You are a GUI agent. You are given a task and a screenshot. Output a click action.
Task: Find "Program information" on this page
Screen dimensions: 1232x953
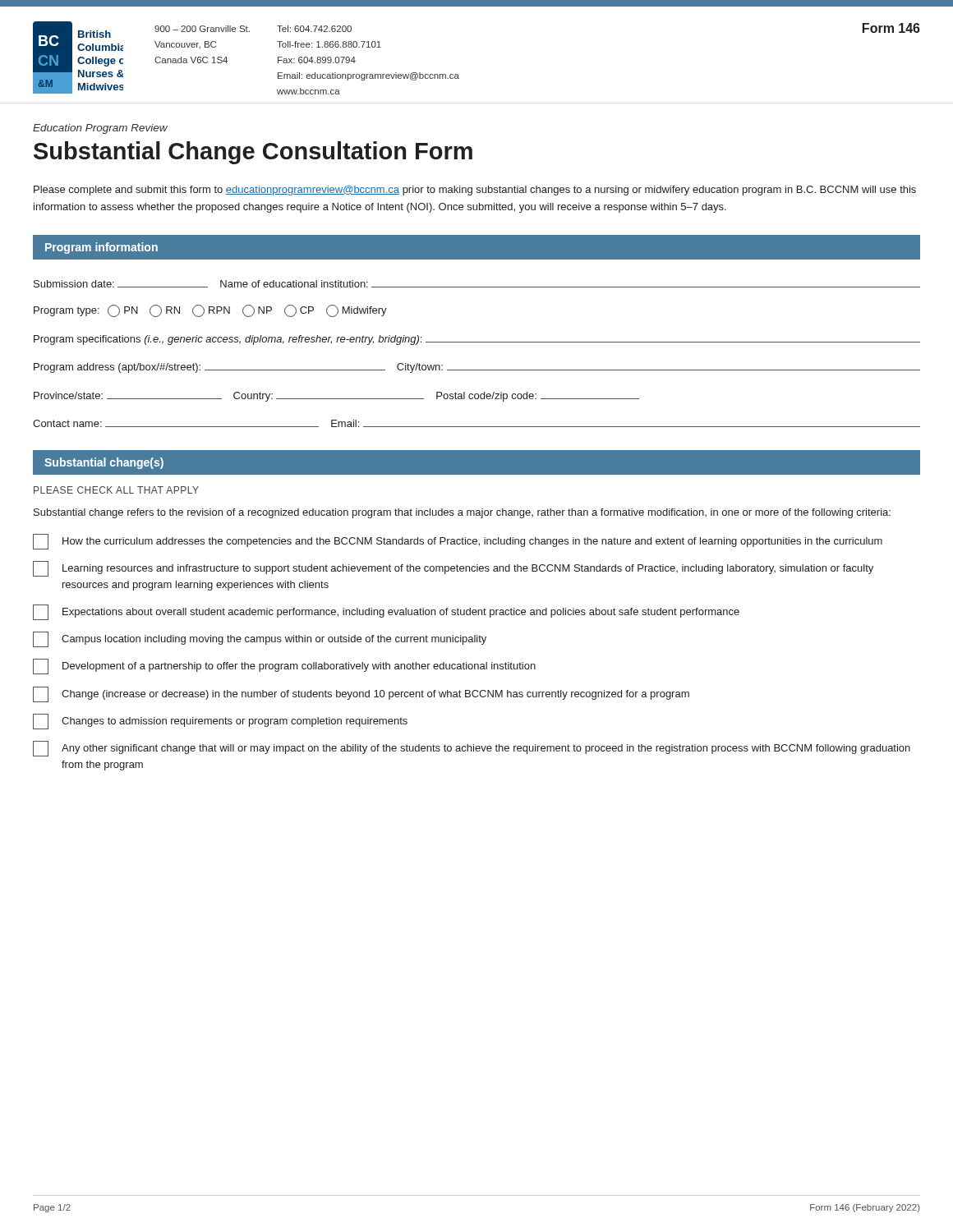point(101,247)
